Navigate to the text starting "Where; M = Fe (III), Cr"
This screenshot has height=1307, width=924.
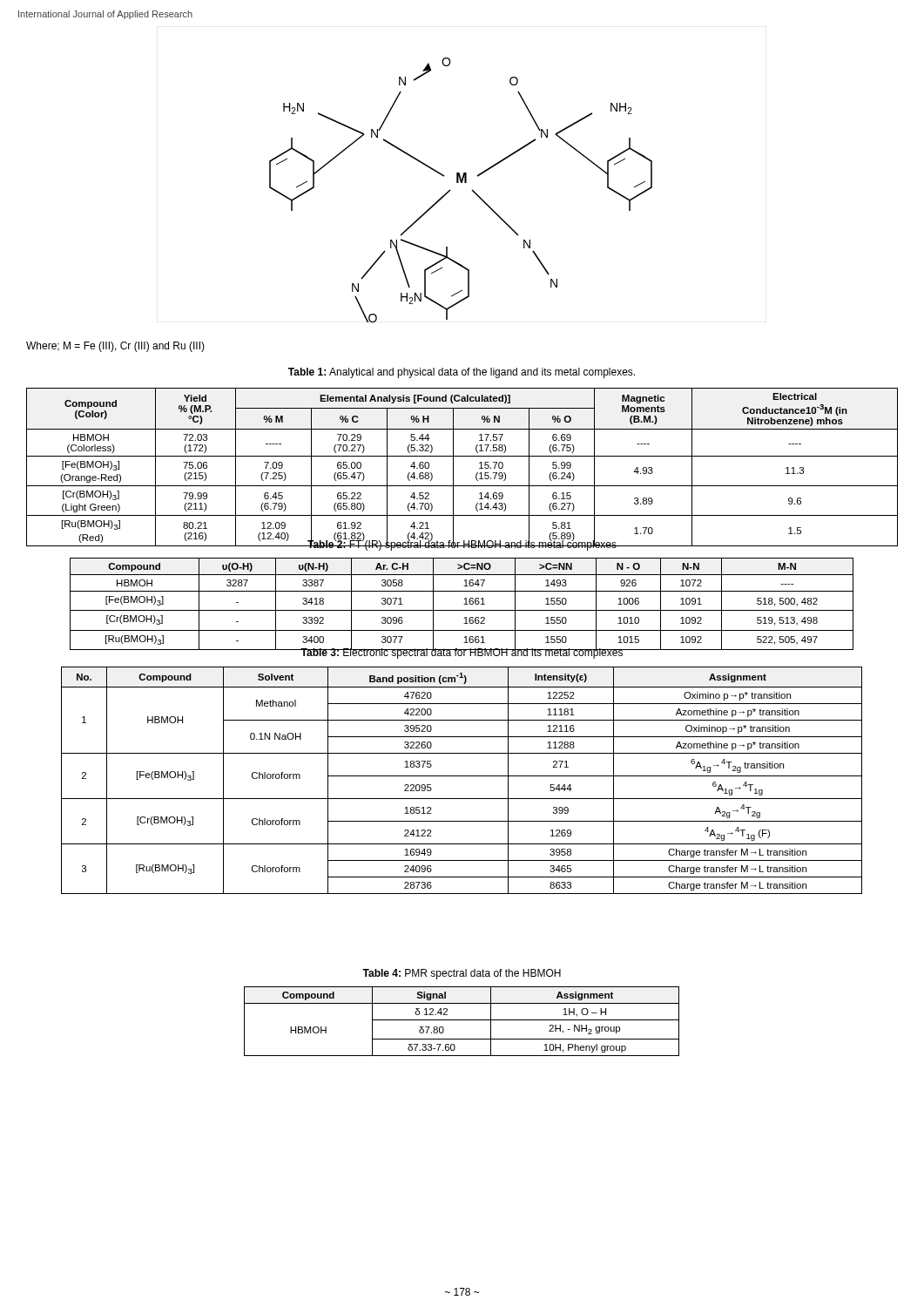(115, 346)
